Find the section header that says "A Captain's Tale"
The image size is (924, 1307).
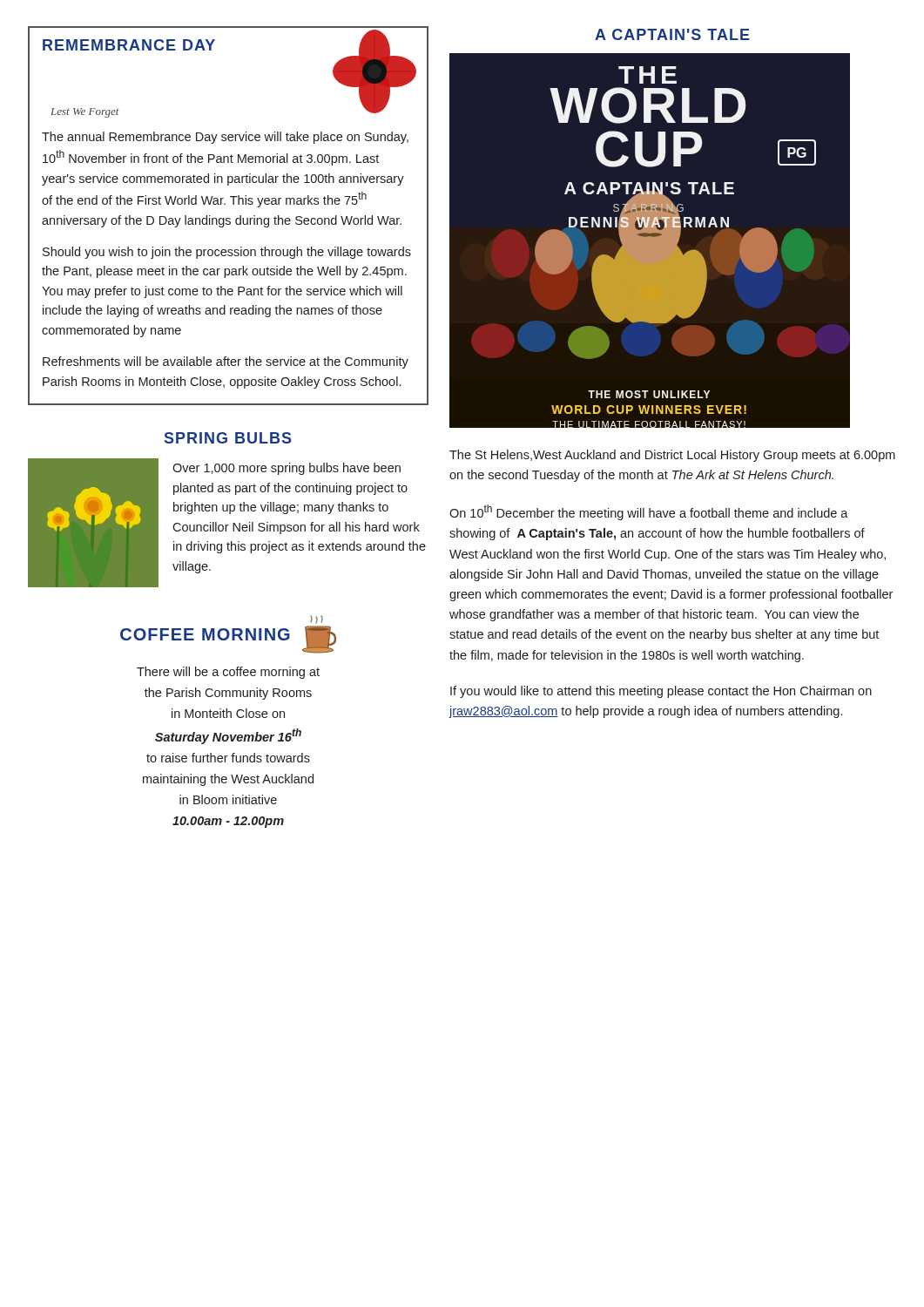(x=673, y=35)
